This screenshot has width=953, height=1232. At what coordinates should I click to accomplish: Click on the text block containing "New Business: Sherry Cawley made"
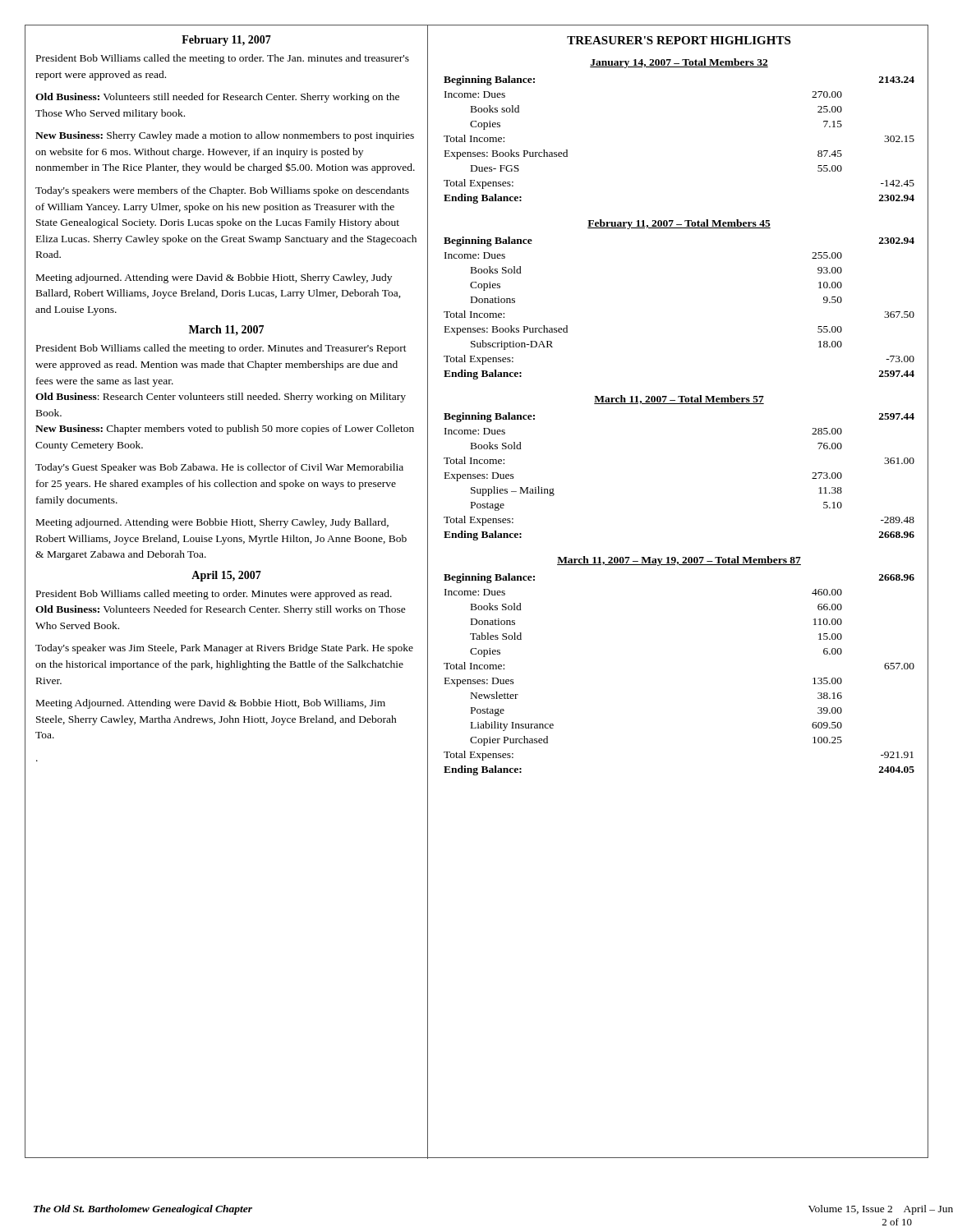225,151
